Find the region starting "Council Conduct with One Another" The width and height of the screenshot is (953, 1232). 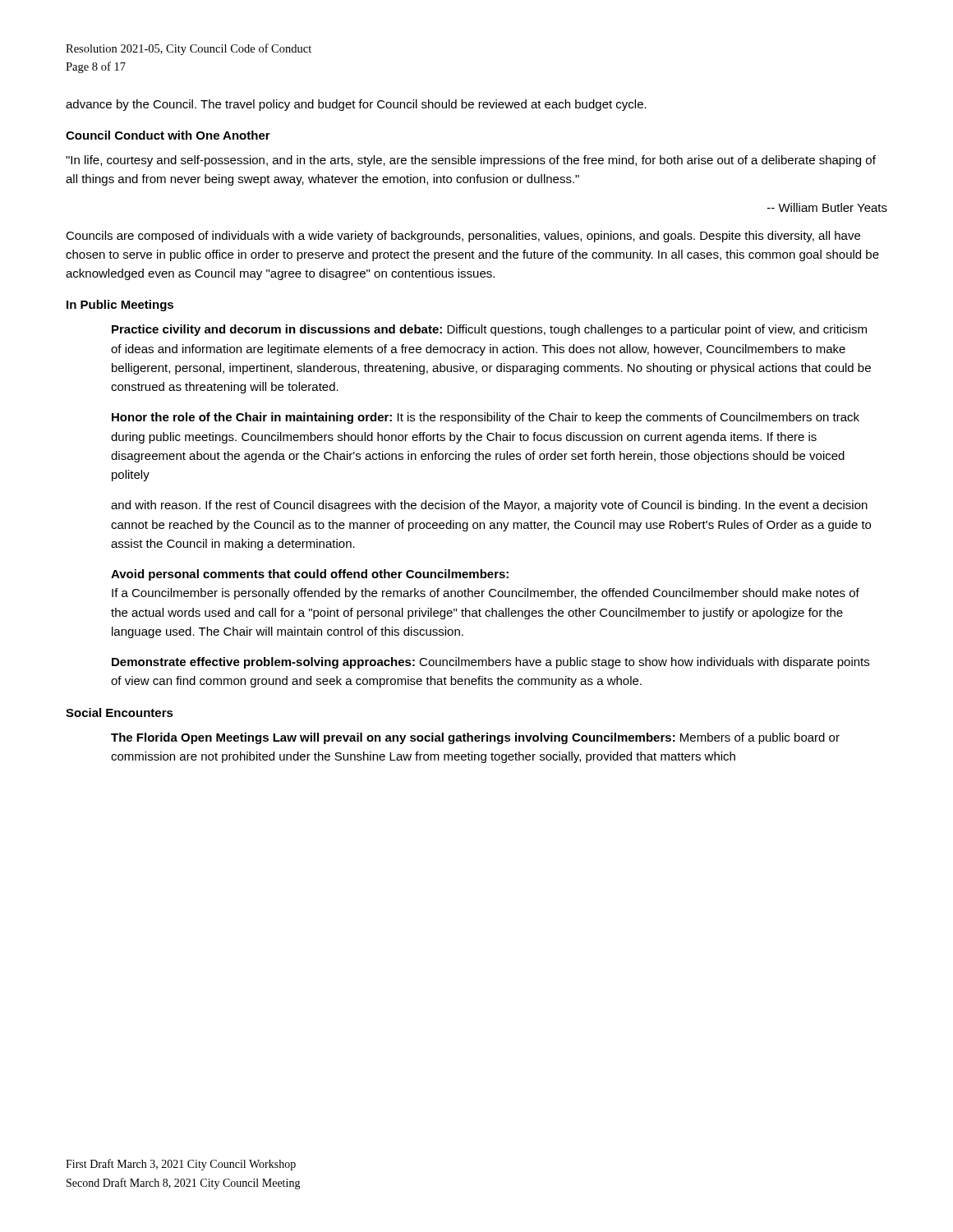click(x=168, y=135)
